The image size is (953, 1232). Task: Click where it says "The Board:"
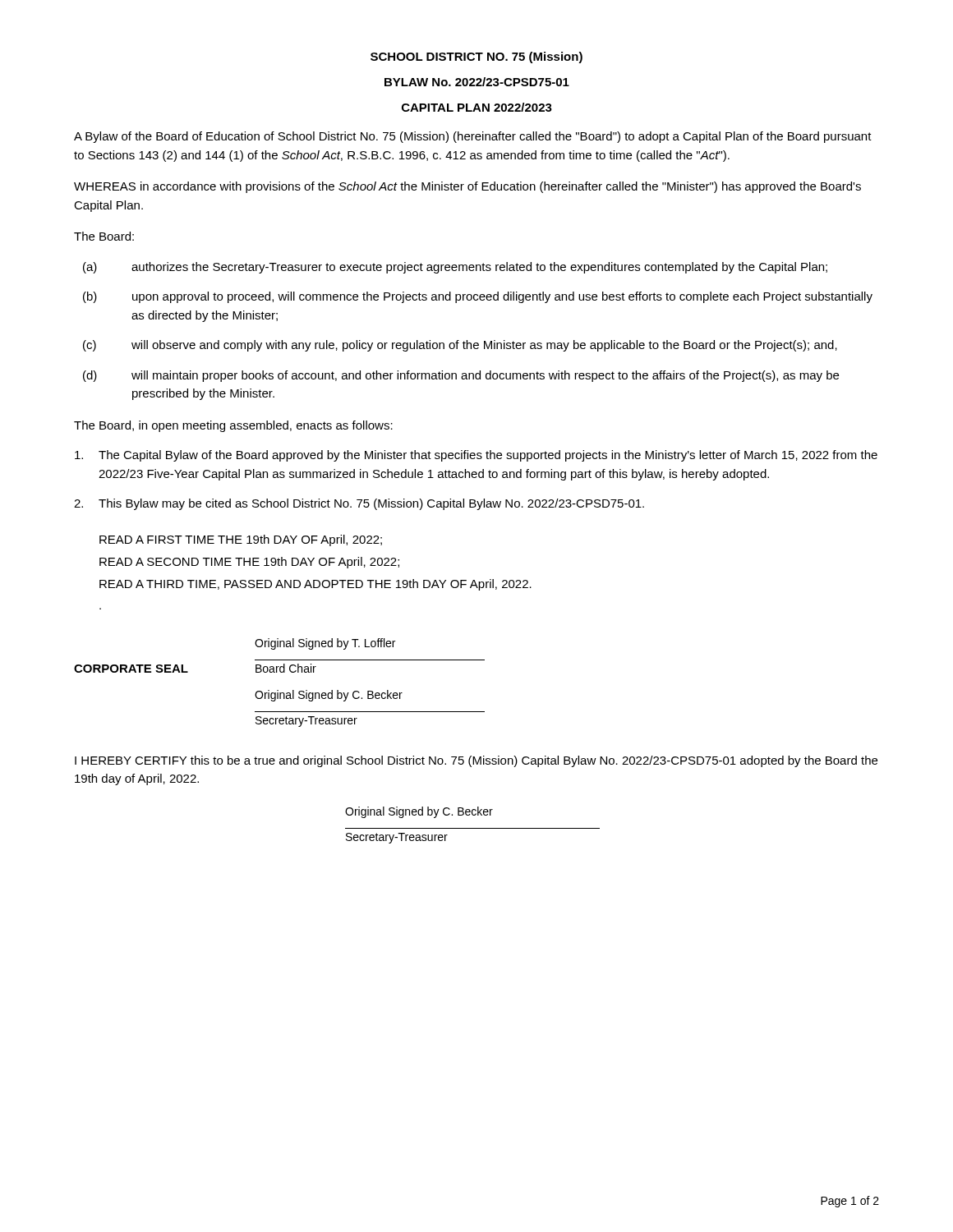(x=104, y=236)
